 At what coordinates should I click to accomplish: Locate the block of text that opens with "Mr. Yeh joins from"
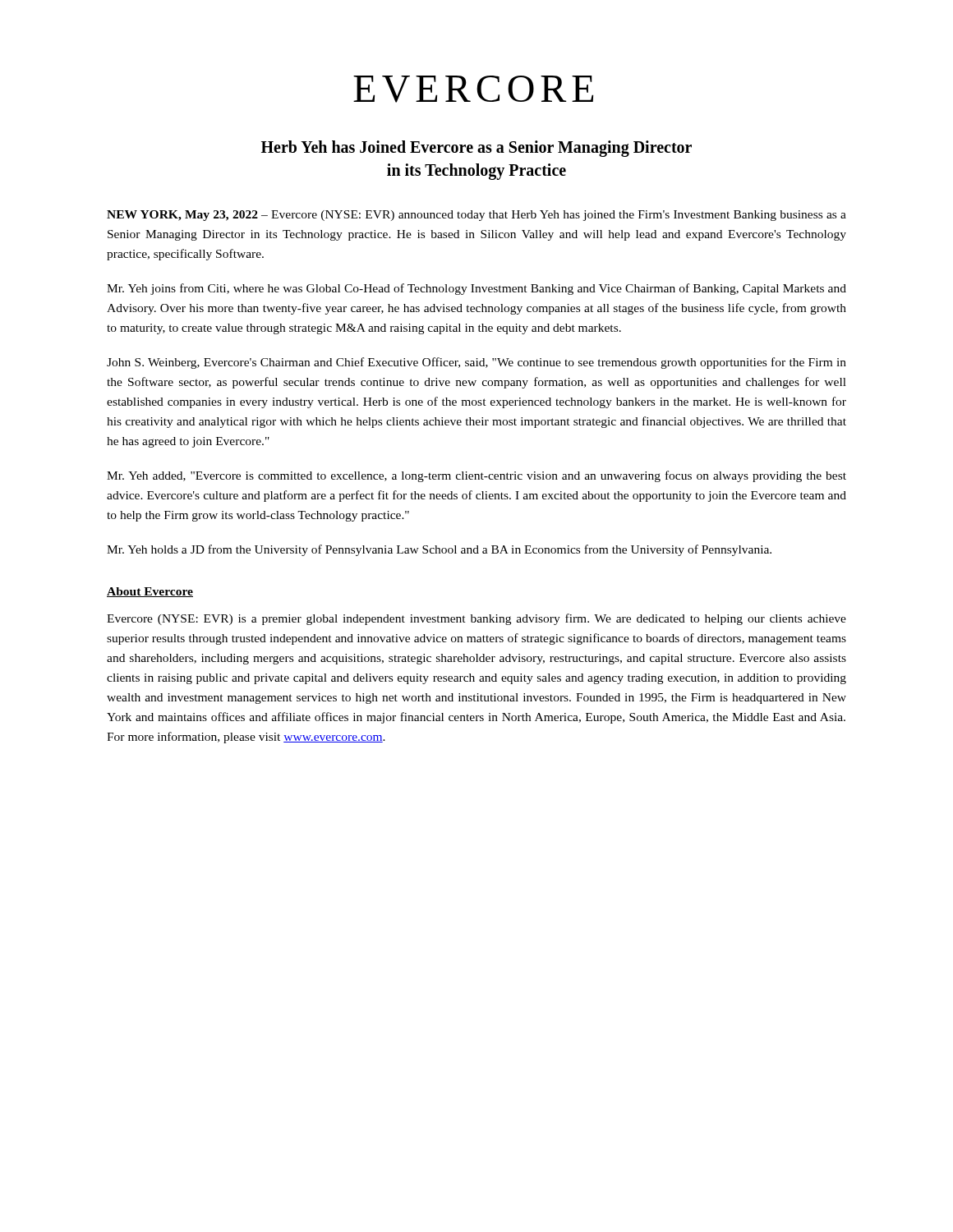coord(476,308)
